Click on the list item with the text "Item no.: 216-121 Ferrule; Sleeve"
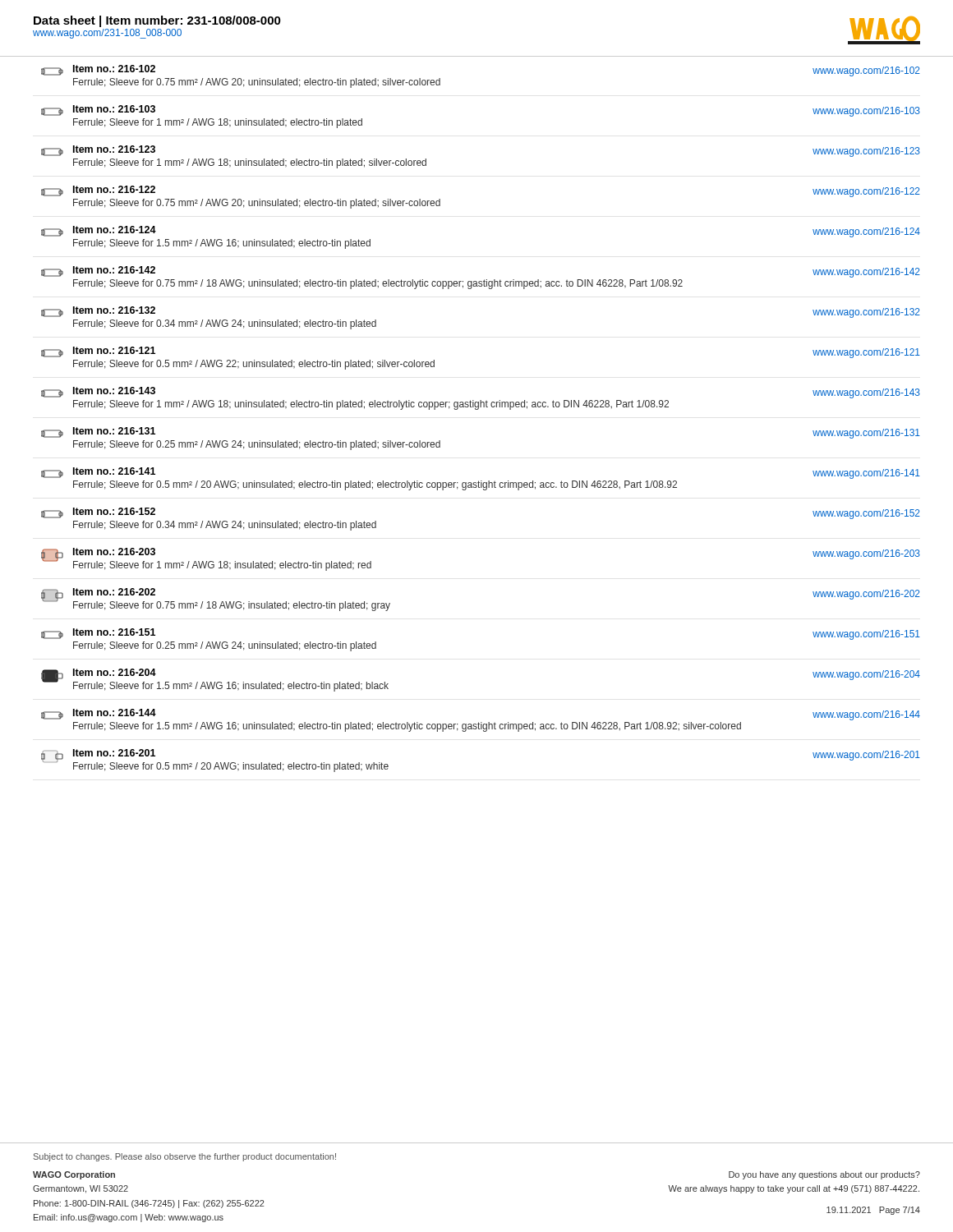Screen dimensions: 1232x953 98,352
